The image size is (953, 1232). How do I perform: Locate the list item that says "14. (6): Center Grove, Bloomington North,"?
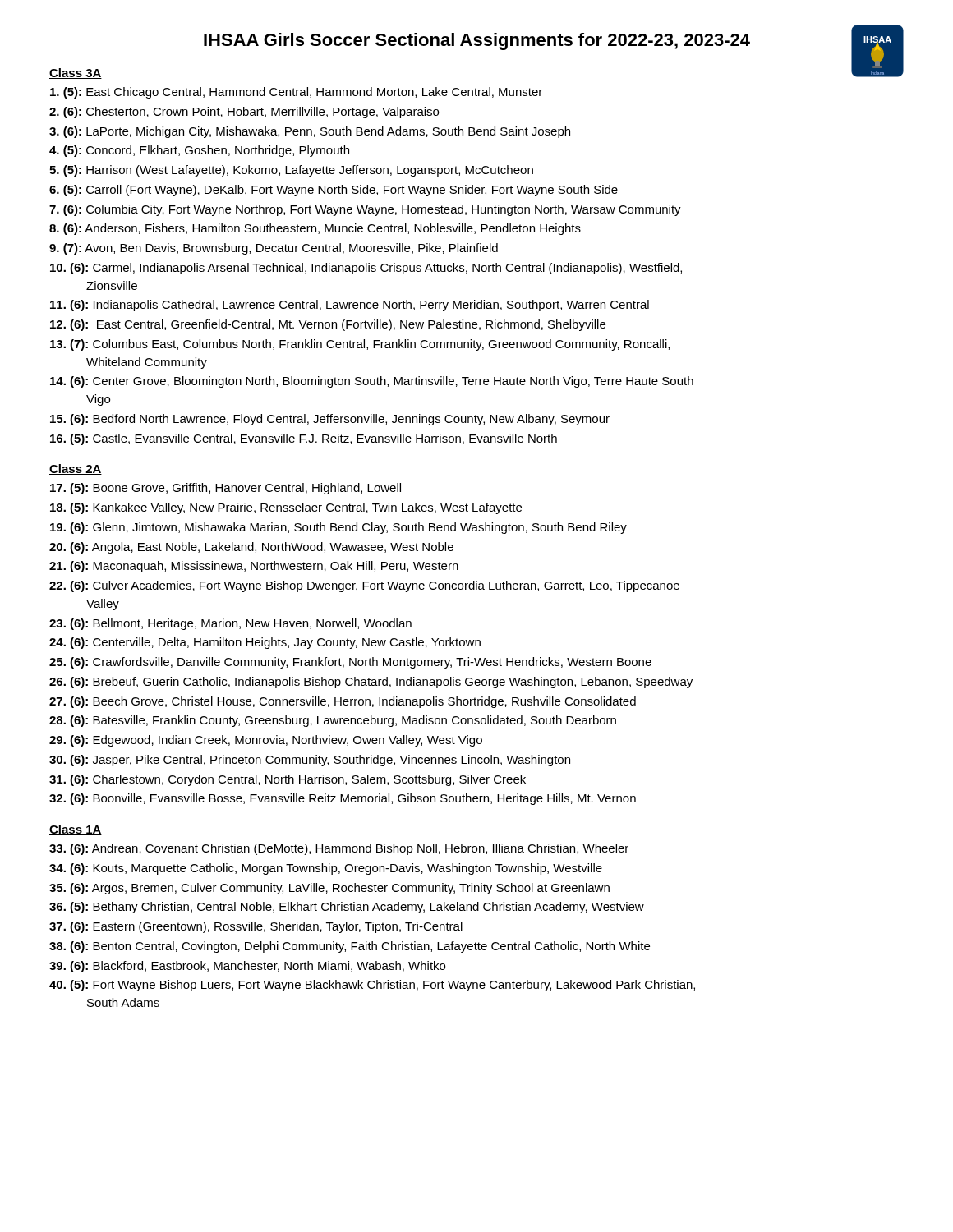(372, 390)
